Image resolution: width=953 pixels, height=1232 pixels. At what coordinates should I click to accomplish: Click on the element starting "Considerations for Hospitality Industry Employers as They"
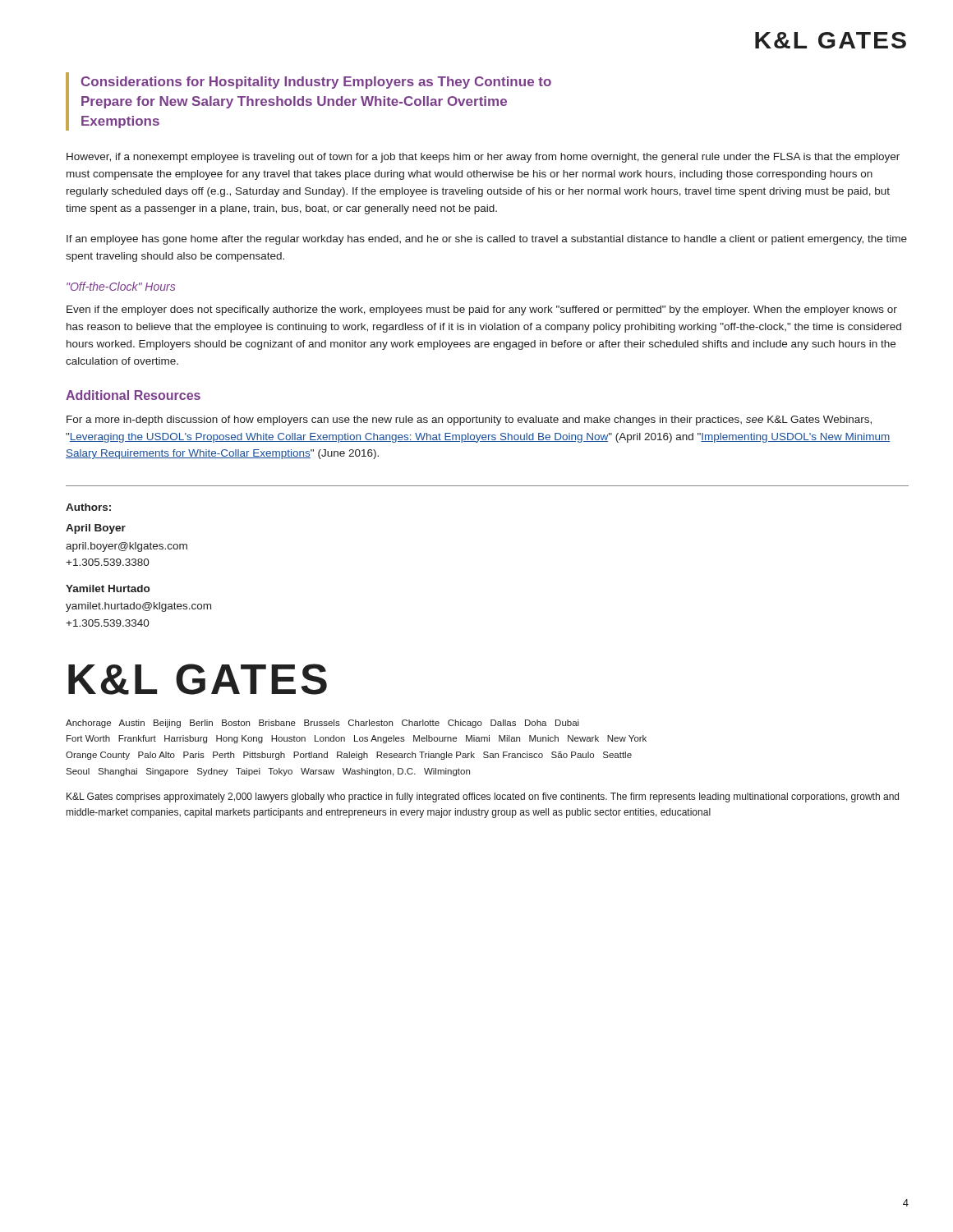point(495,102)
